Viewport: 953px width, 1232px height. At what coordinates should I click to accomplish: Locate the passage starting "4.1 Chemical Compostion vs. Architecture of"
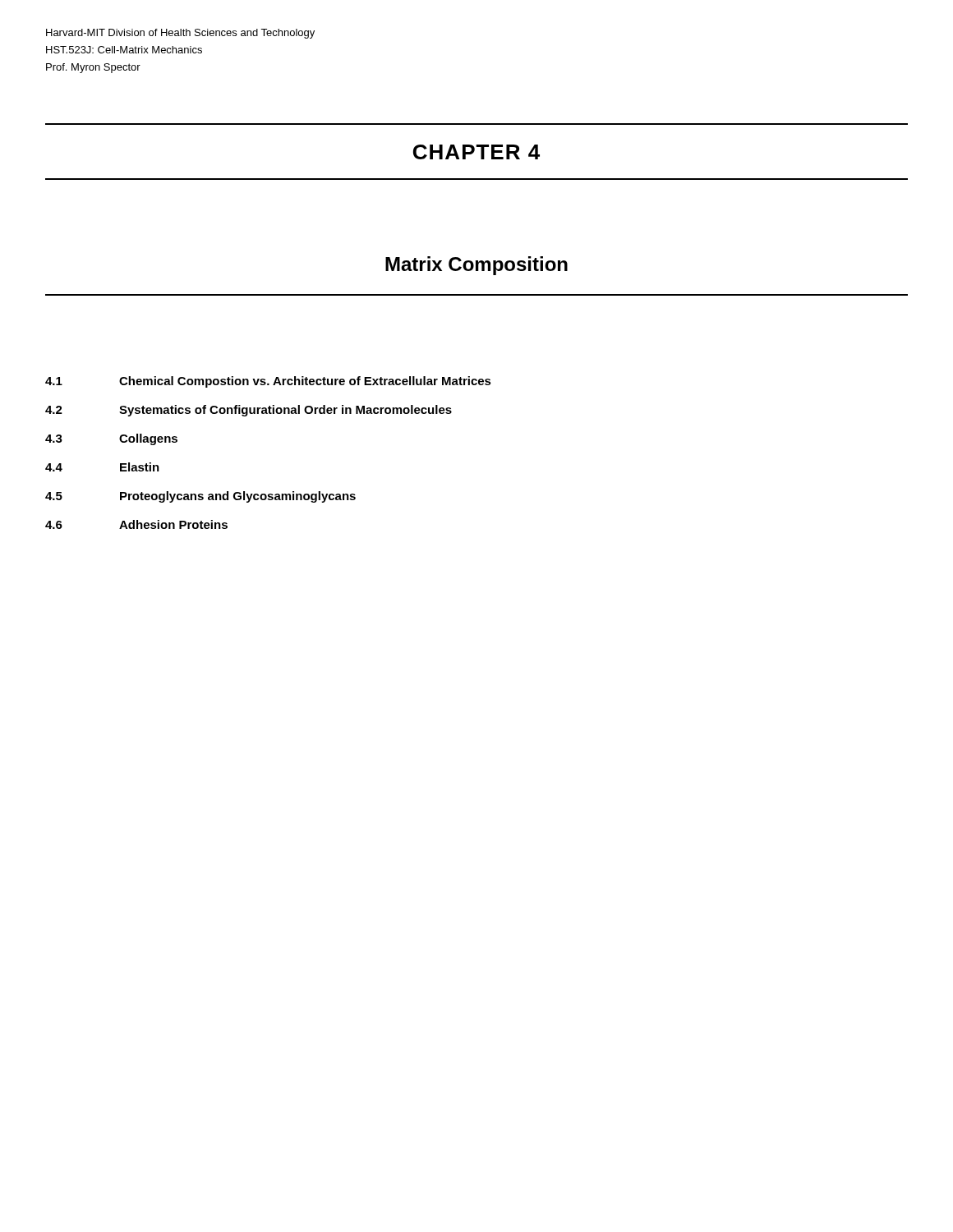tap(268, 381)
